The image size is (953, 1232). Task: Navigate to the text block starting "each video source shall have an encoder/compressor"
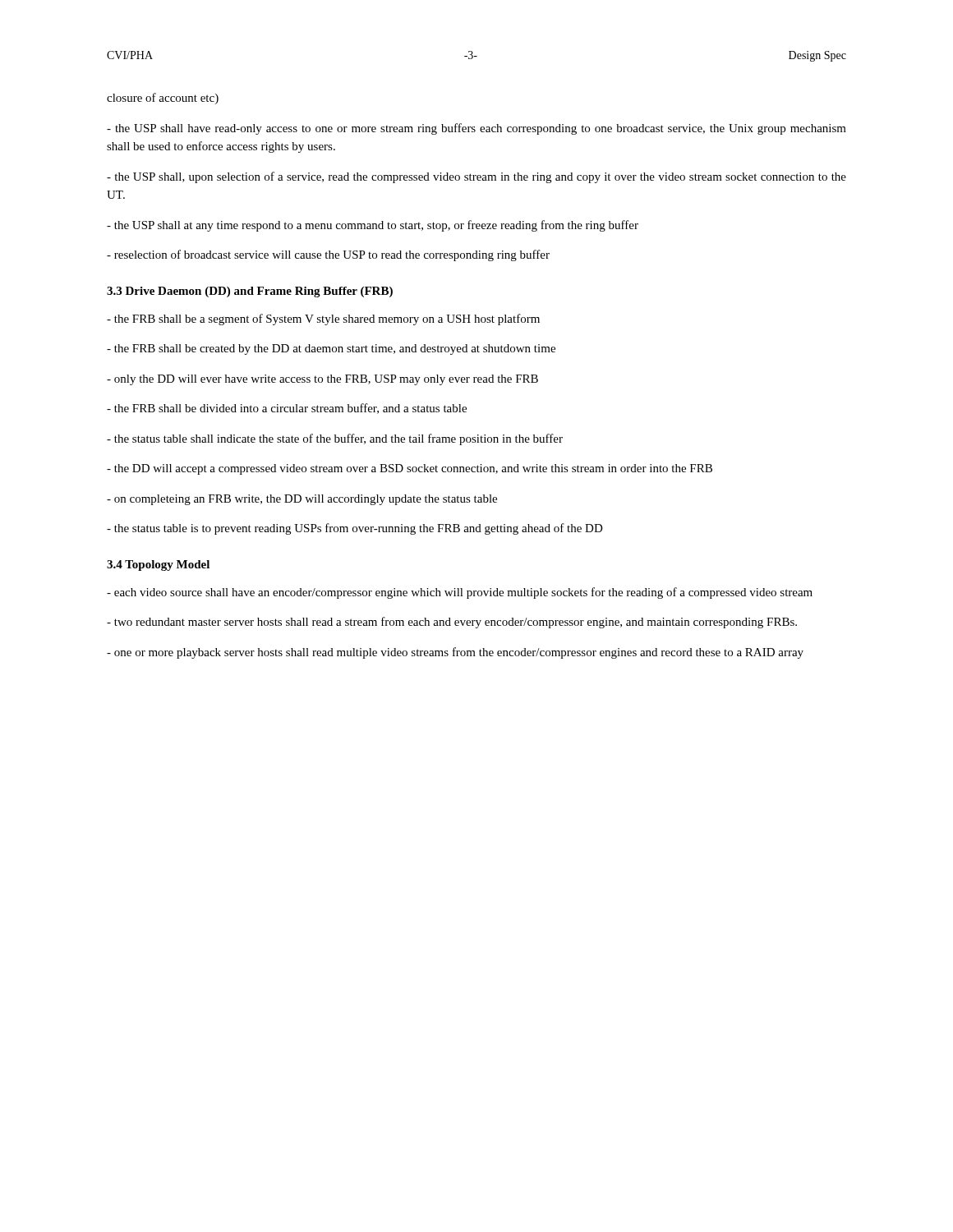tap(460, 592)
